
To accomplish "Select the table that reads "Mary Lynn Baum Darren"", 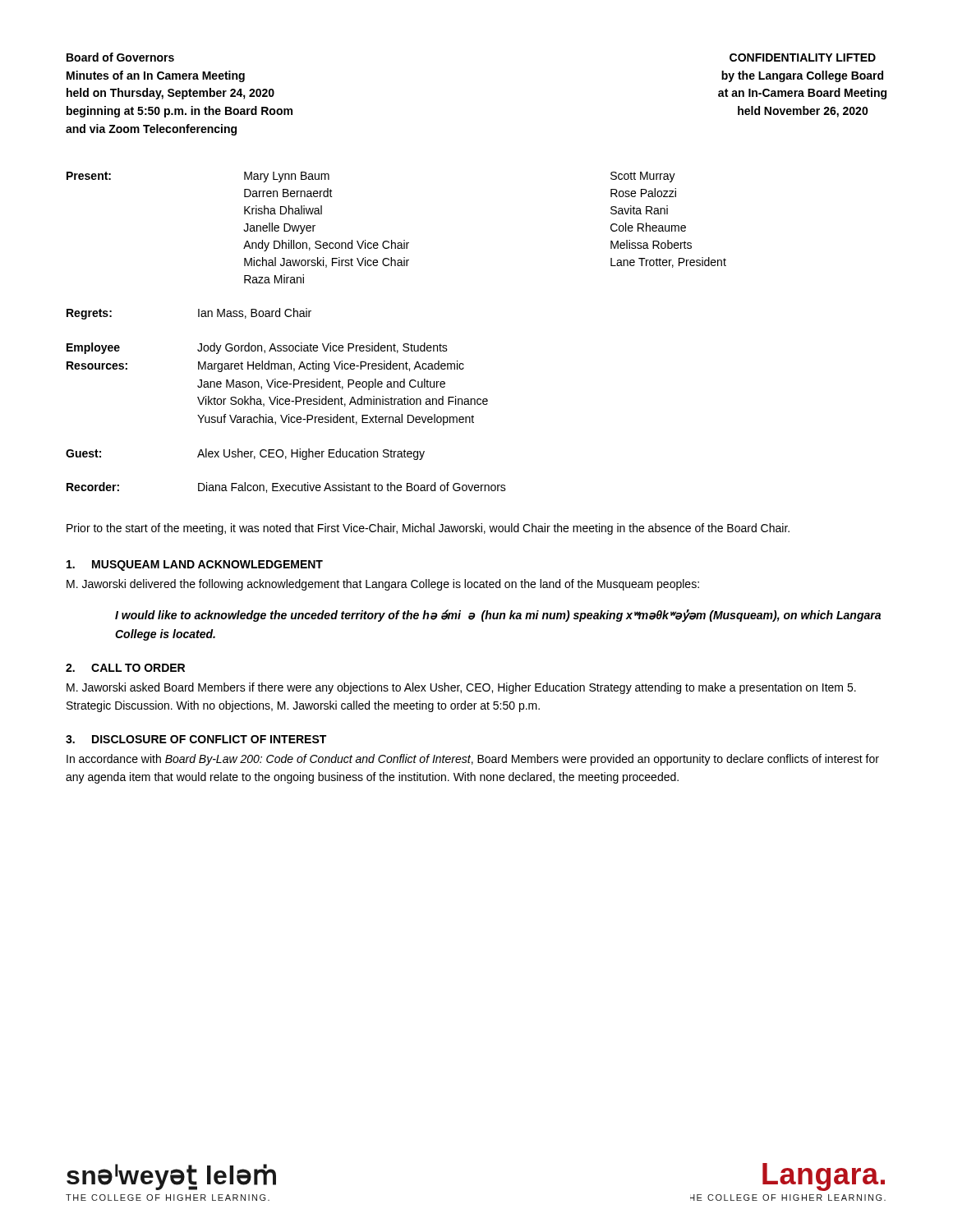I will (476, 228).
